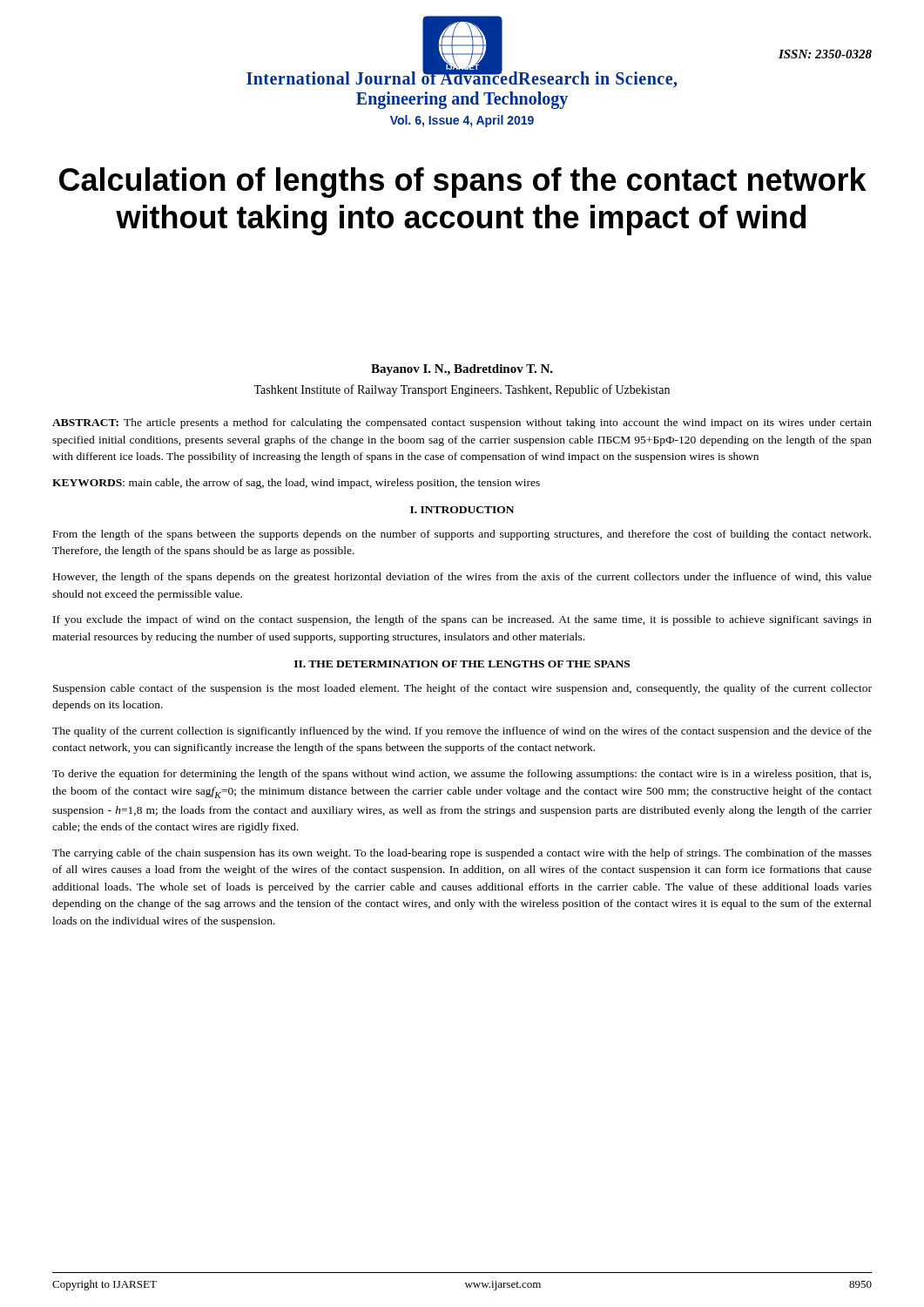The height and width of the screenshot is (1307, 924).
Task: Find the text block starting "I. INTRODUCTION"
Action: 462,509
